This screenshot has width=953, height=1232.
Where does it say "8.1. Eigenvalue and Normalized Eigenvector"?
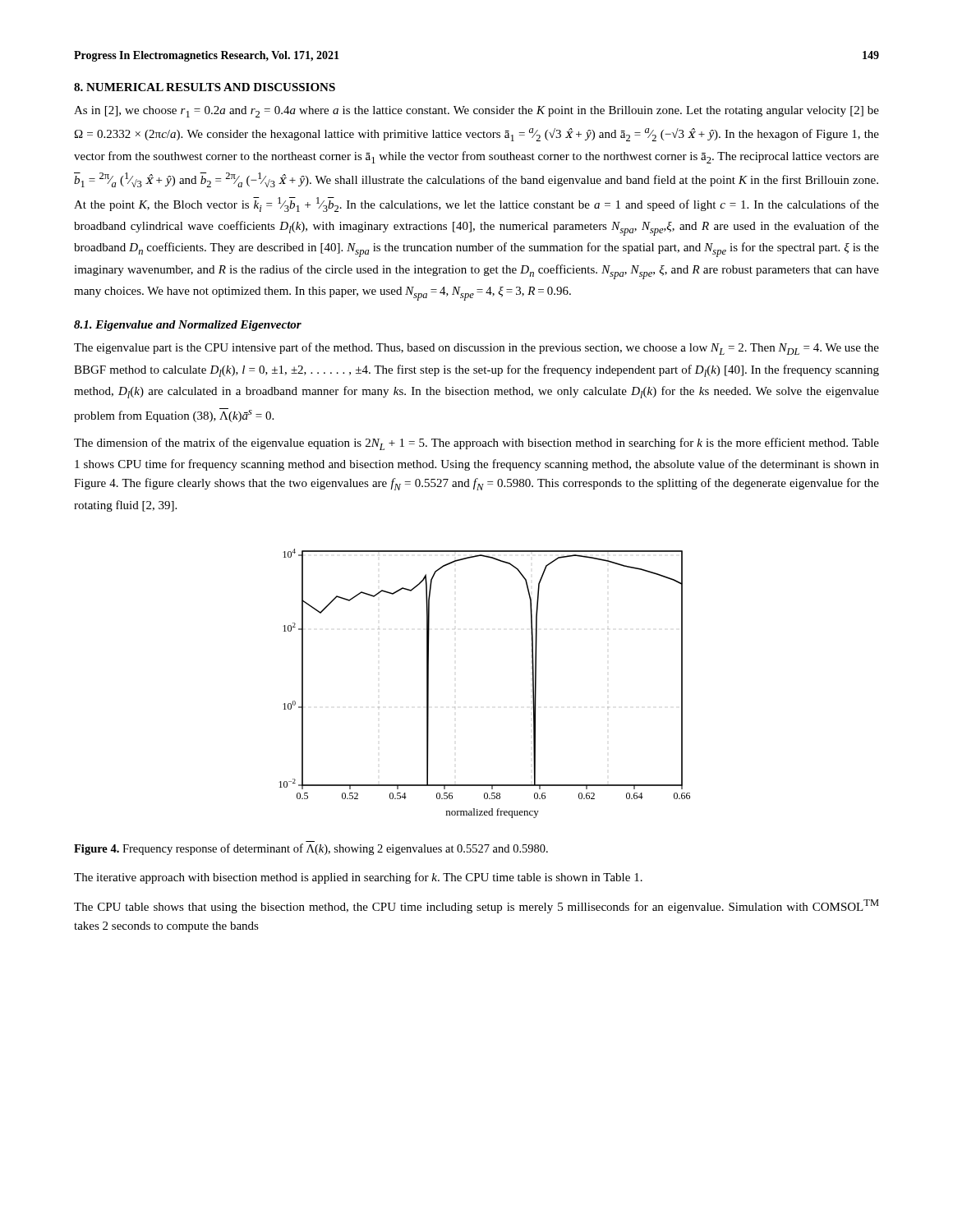(188, 325)
